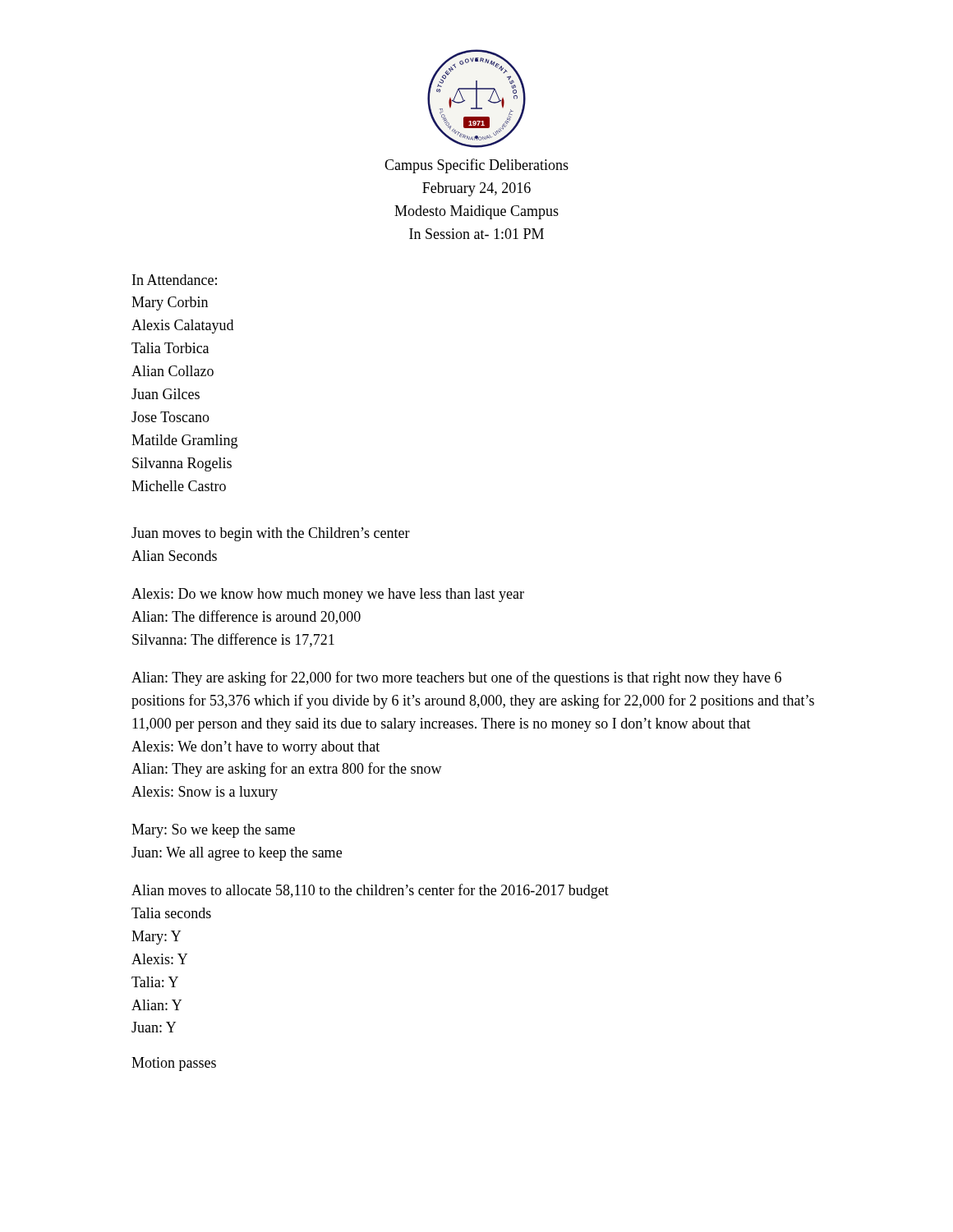Locate the text block with the text "Alian: They are asking for 22,000 for"
This screenshot has width=953, height=1232.
tap(473, 735)
